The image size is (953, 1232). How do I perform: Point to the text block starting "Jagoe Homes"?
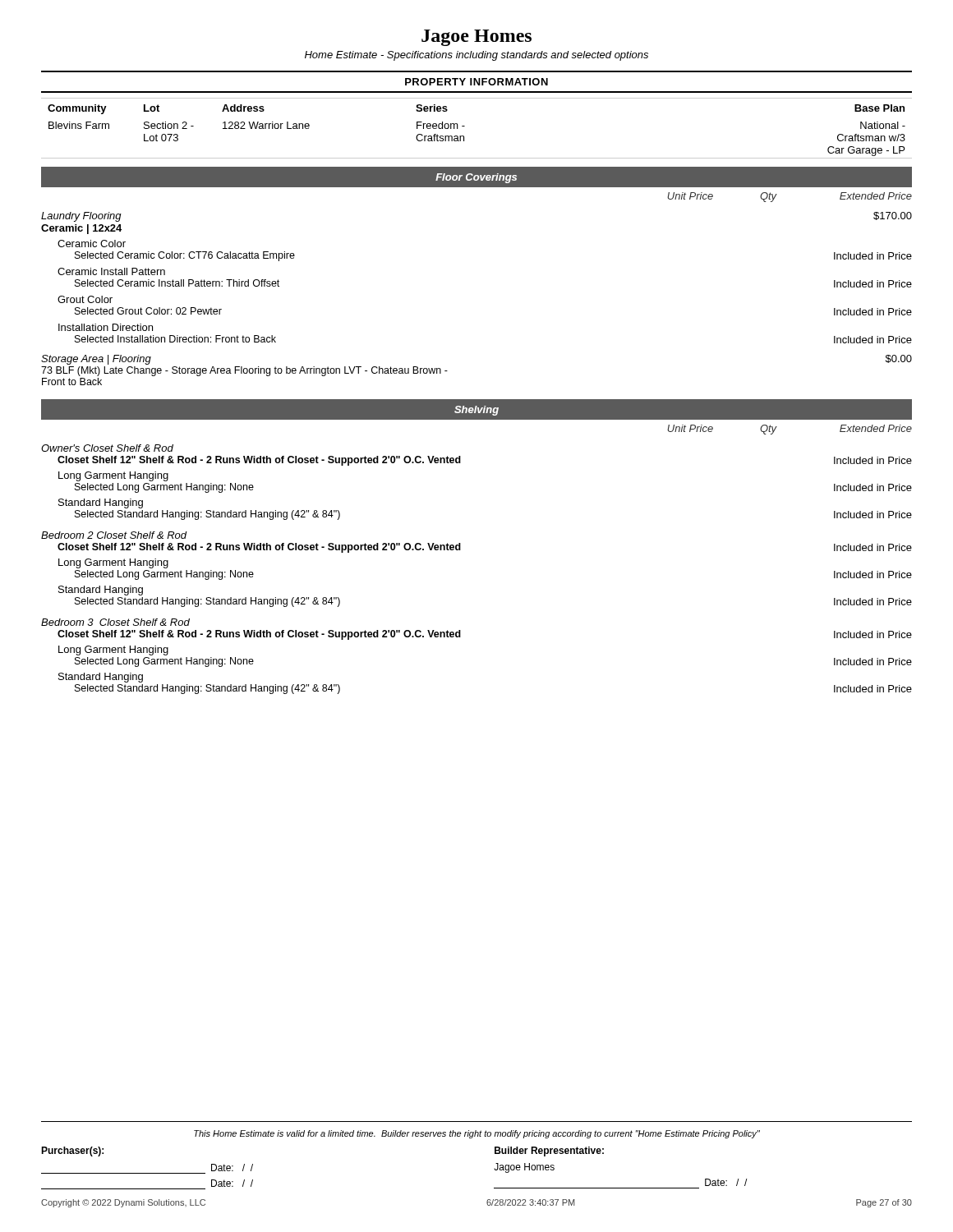pos(476,35)
